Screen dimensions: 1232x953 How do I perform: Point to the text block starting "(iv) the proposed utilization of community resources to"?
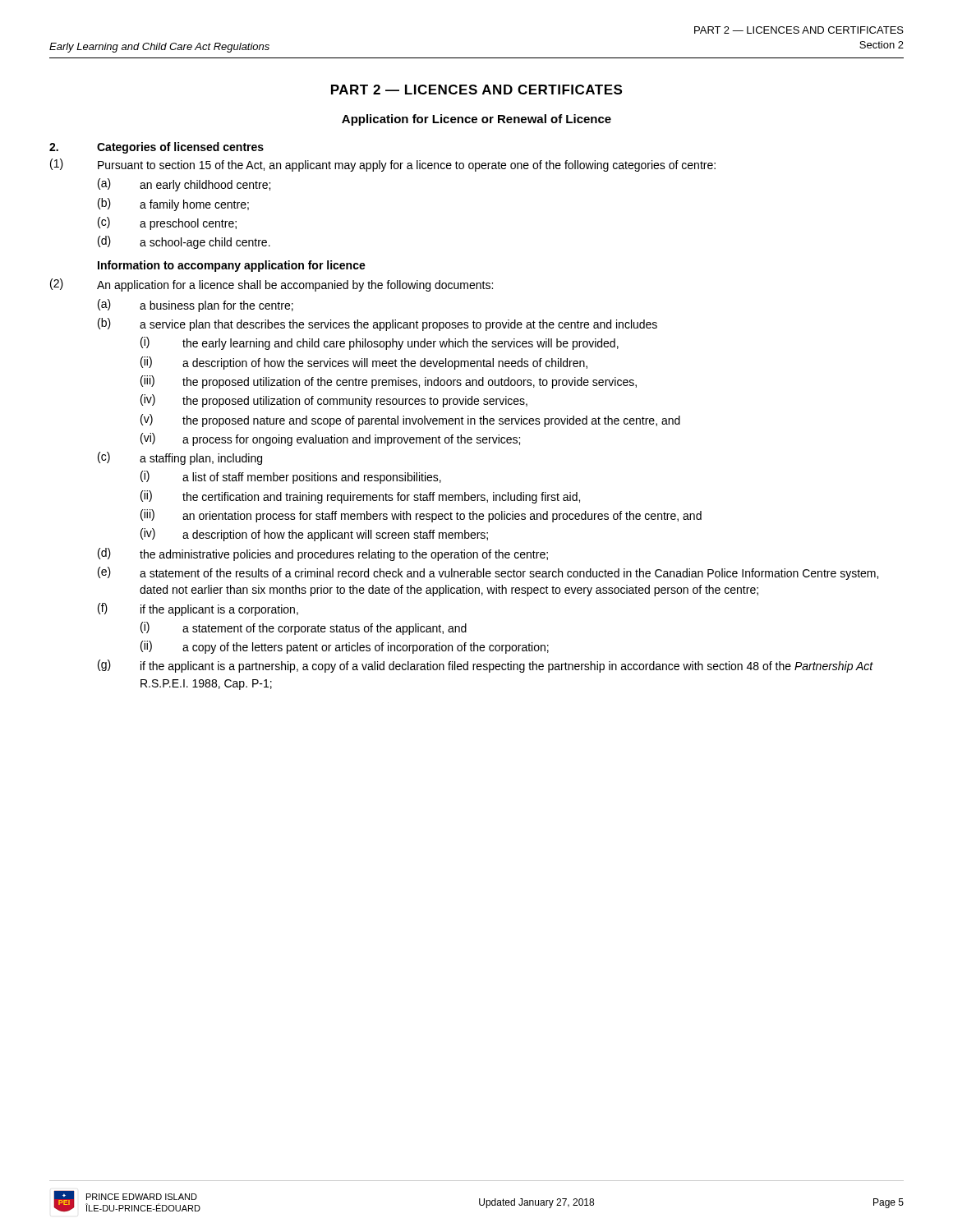click(522, 401)
